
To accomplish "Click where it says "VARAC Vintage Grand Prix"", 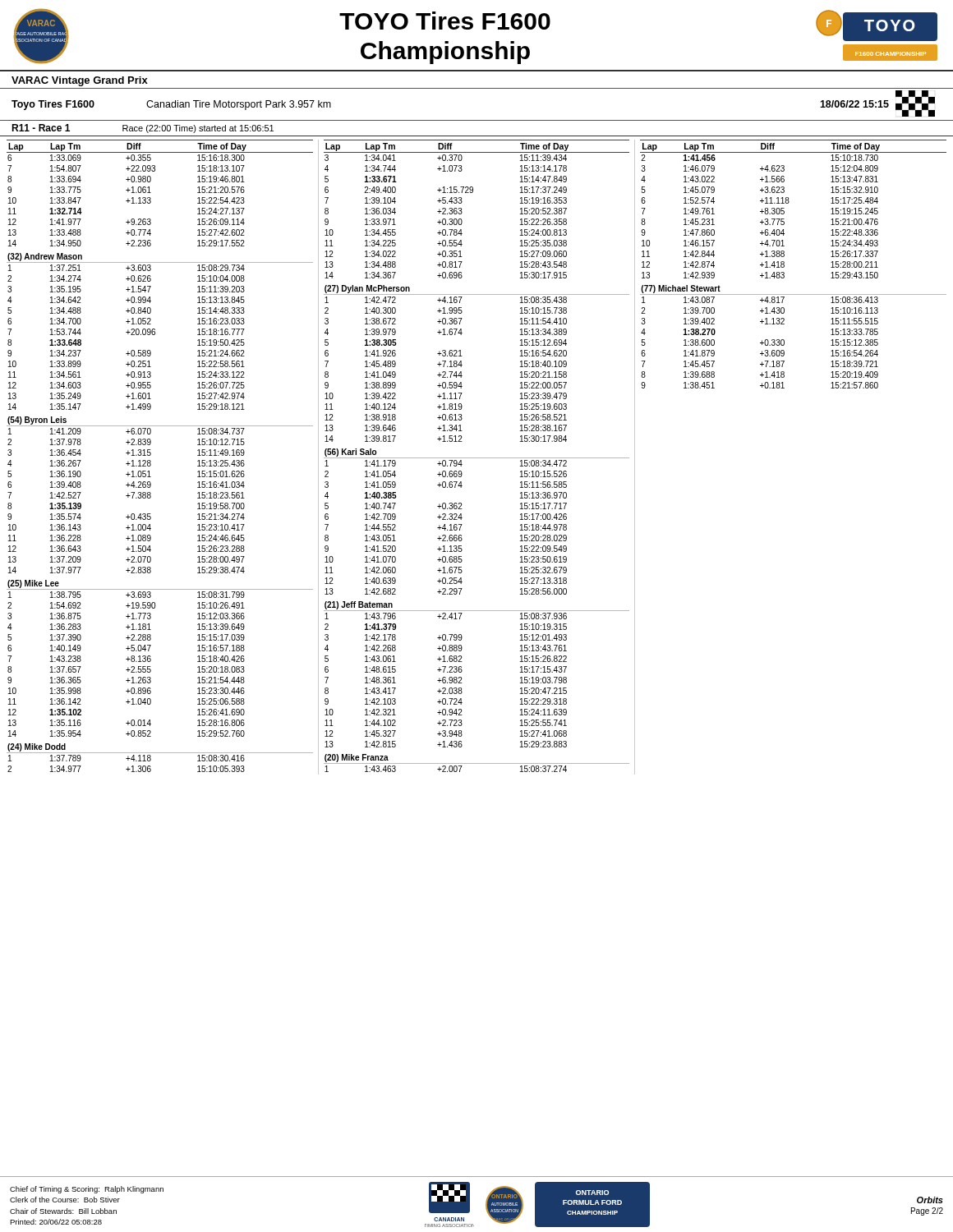I will [x=80, y=80].
